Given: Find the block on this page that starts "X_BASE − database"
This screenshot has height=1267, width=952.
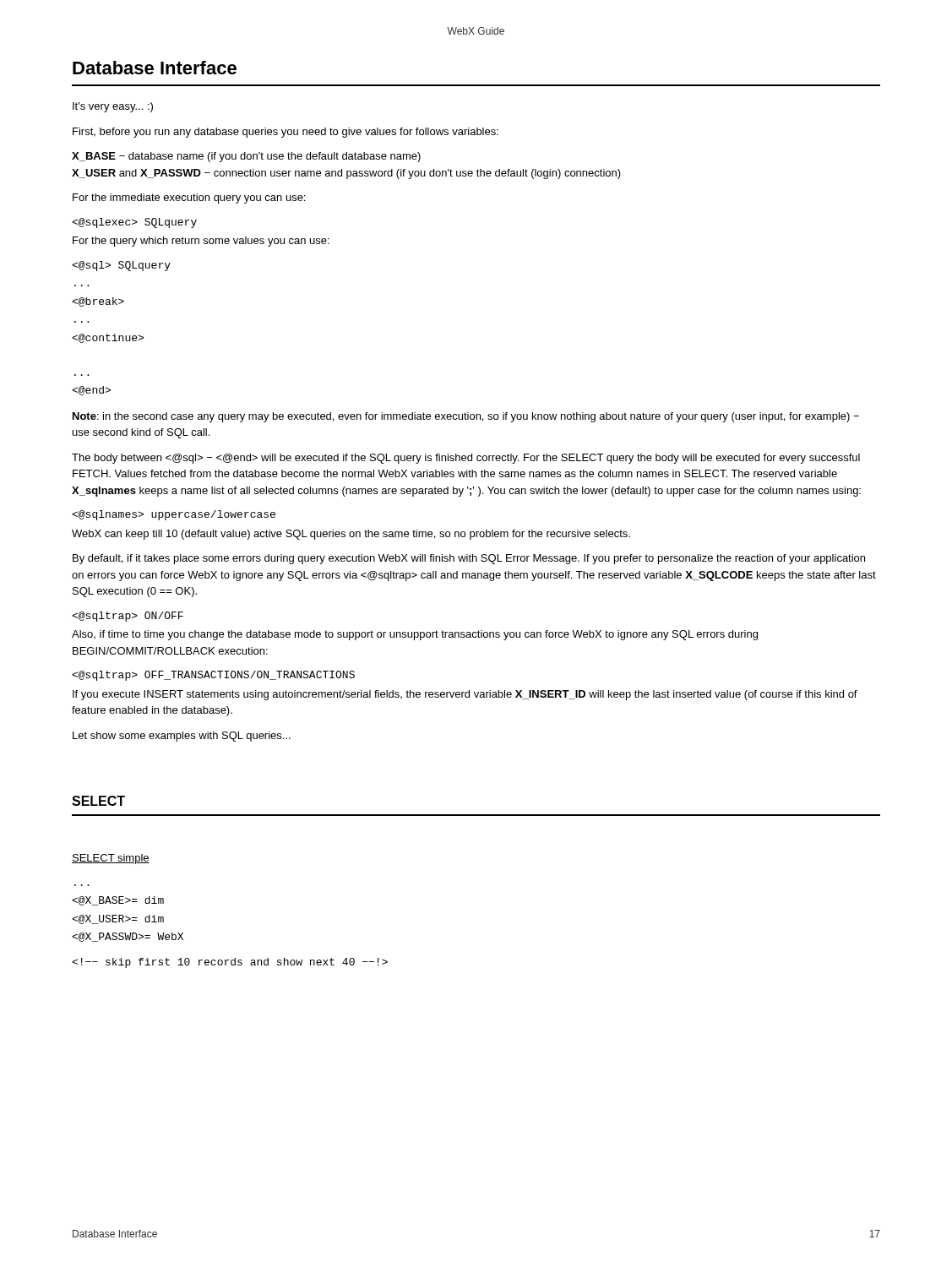Looking at the screenshot, I should (x=476, y=164).
